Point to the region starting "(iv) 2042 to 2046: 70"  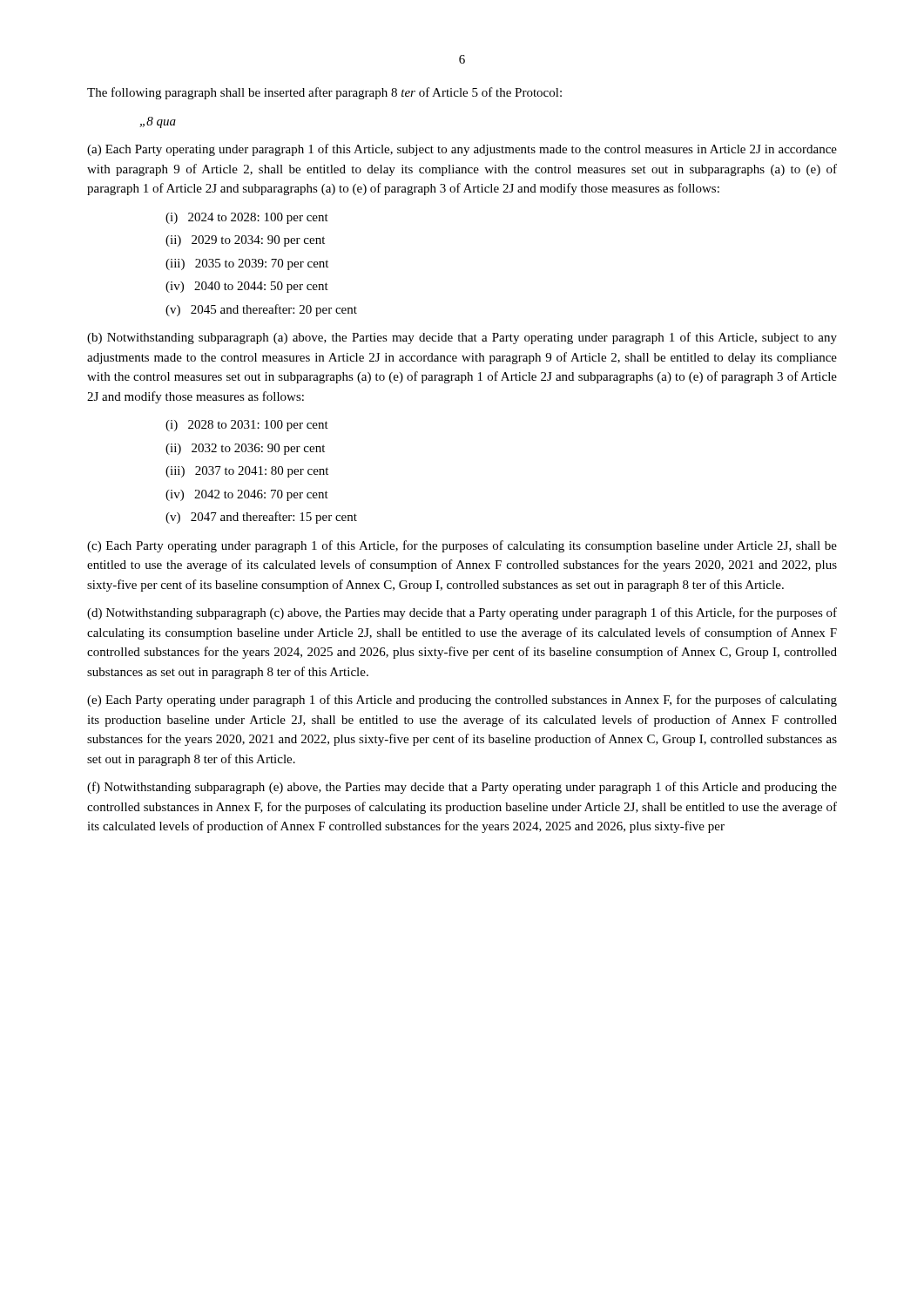coord(260,494)
